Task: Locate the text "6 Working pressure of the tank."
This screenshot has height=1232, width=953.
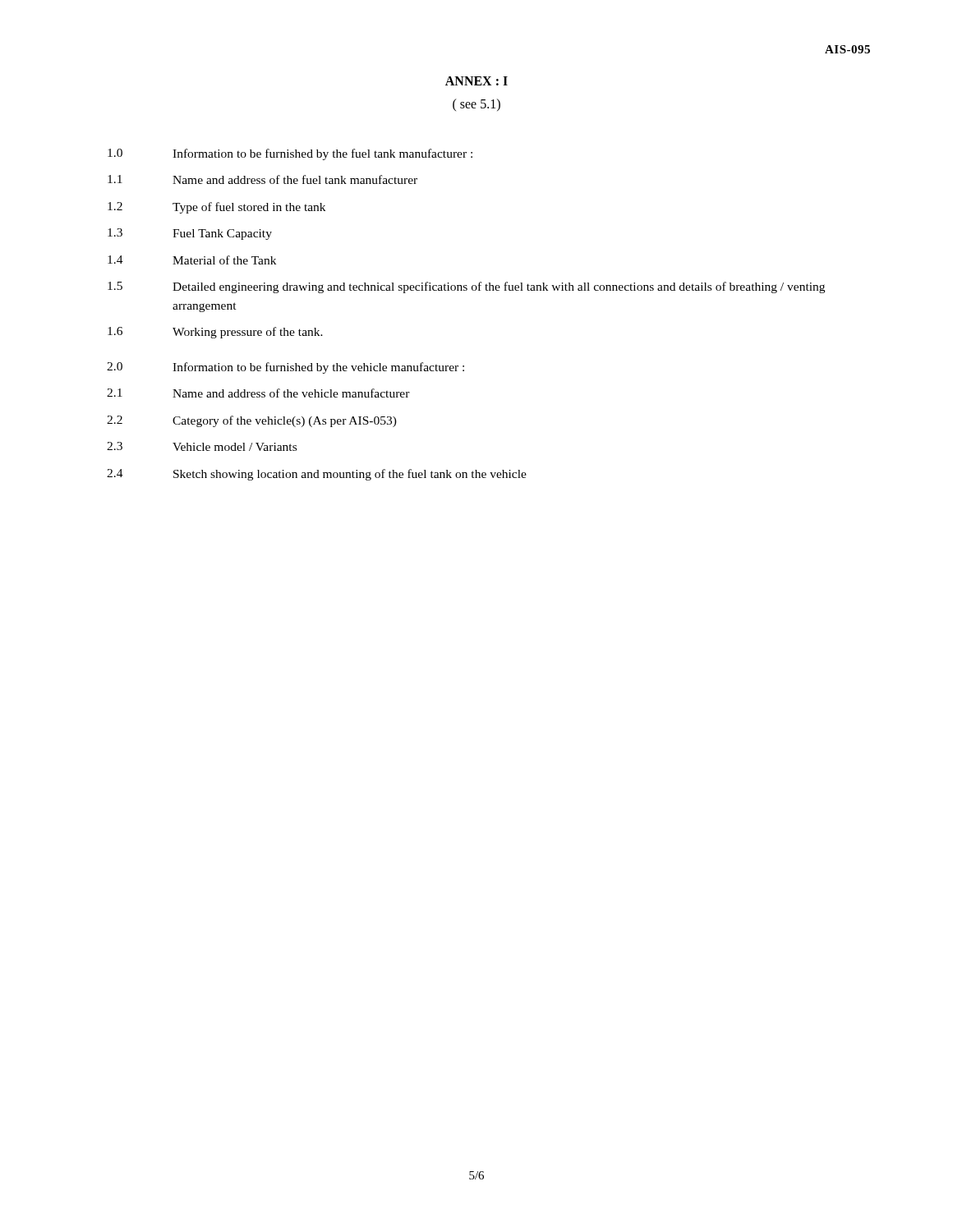Action: (215, 333)
